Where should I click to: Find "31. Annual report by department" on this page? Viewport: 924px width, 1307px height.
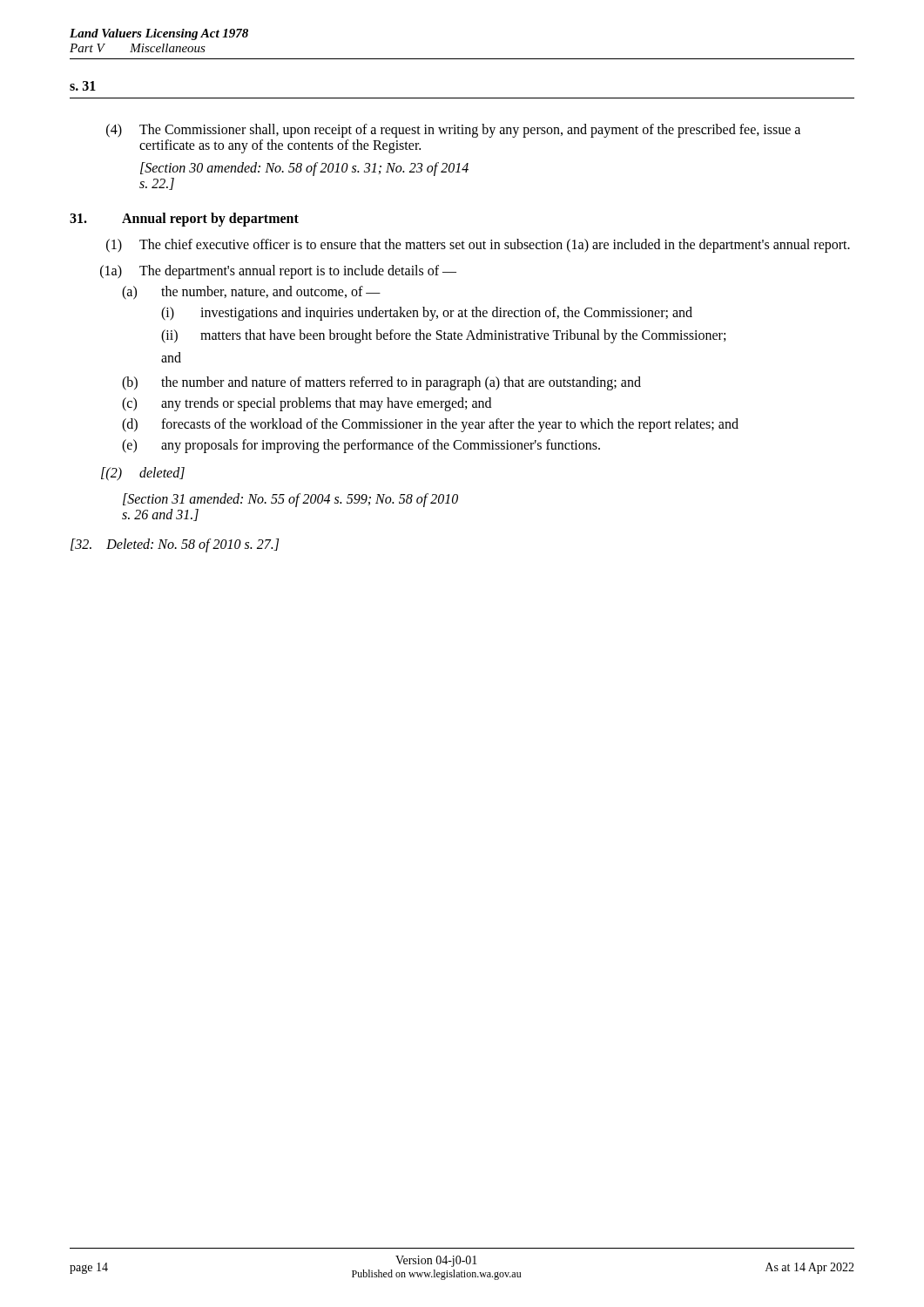(x=184, y=219)
